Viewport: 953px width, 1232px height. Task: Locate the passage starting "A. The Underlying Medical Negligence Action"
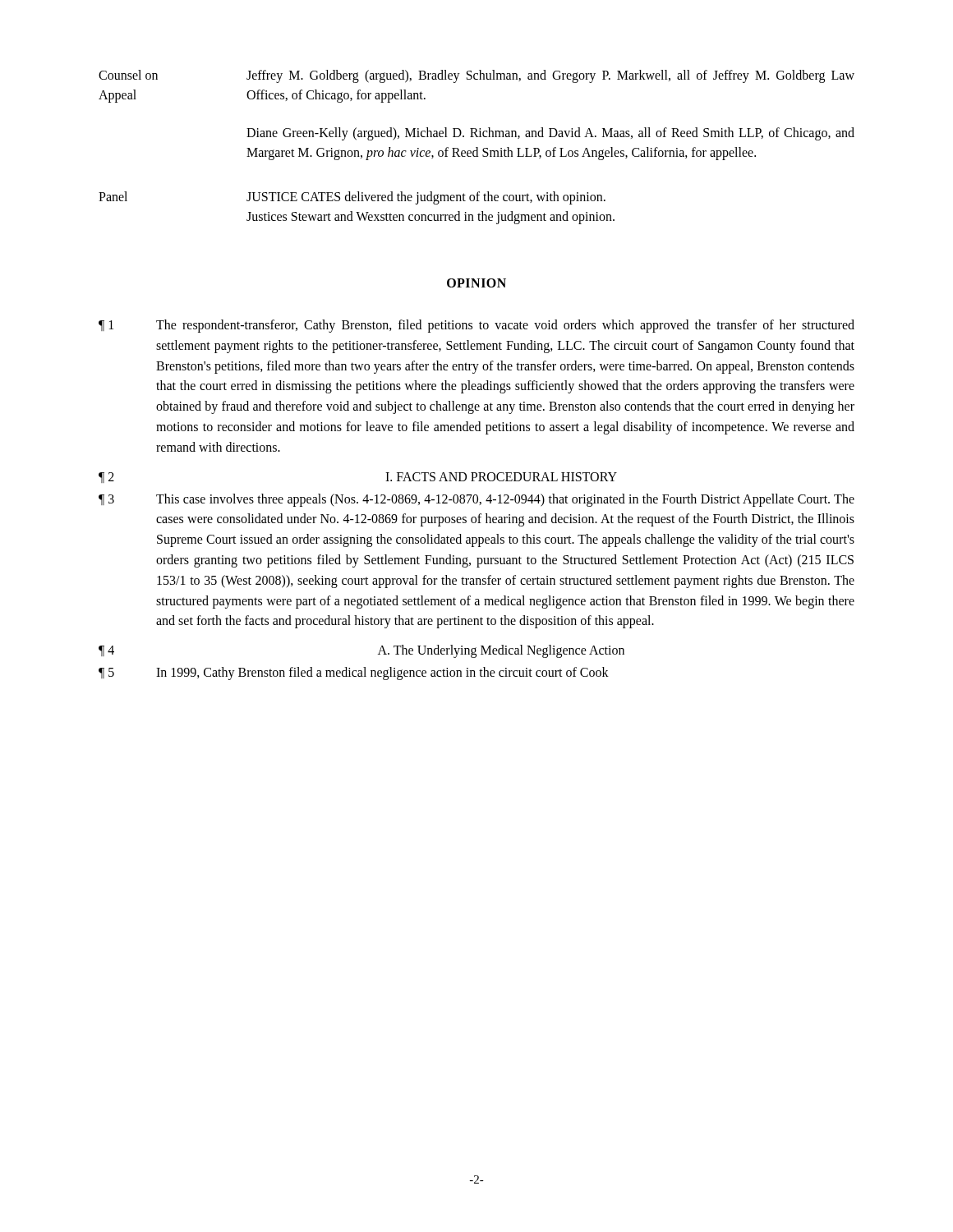(501, 650)
